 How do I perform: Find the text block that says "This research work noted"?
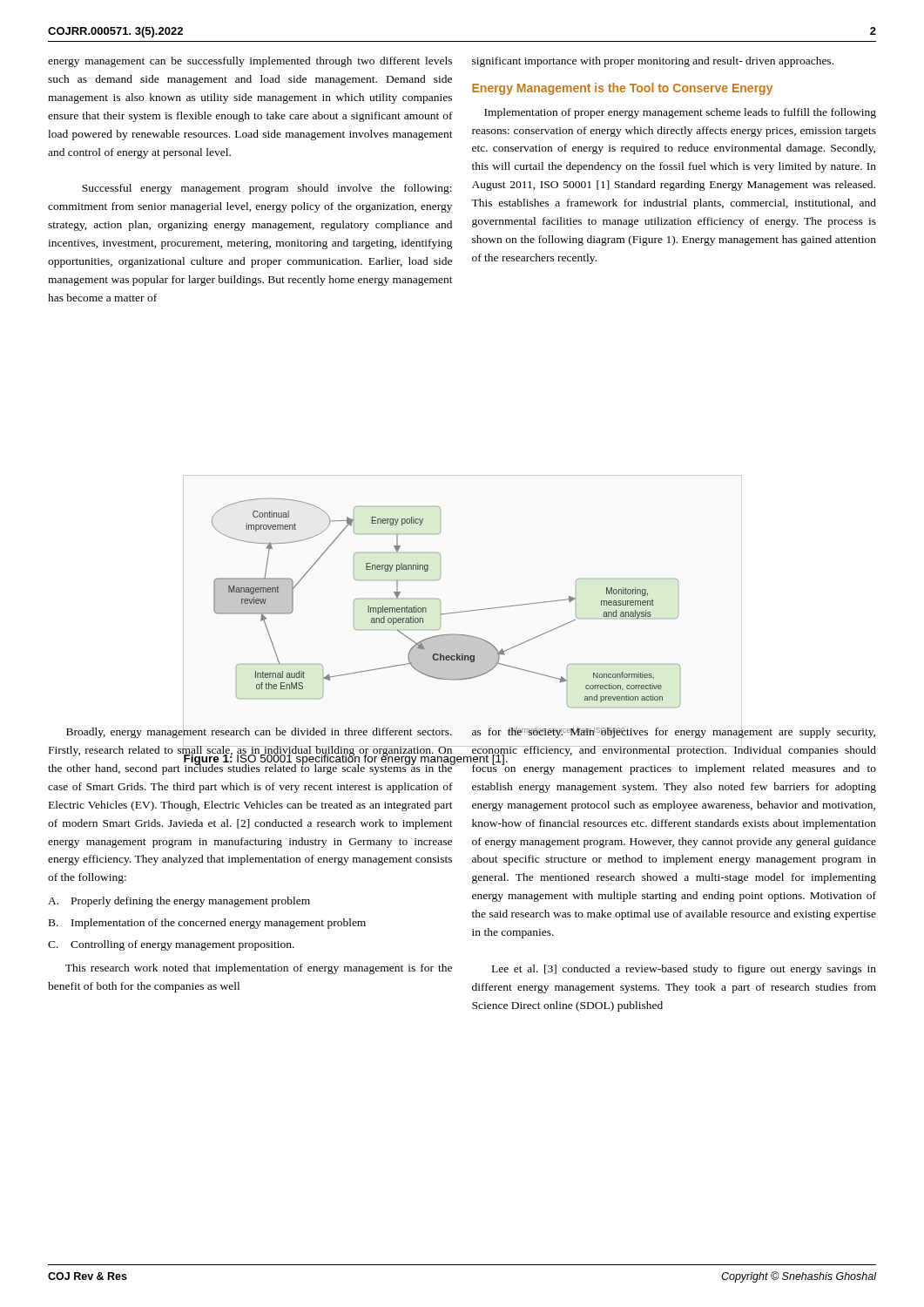250,977
